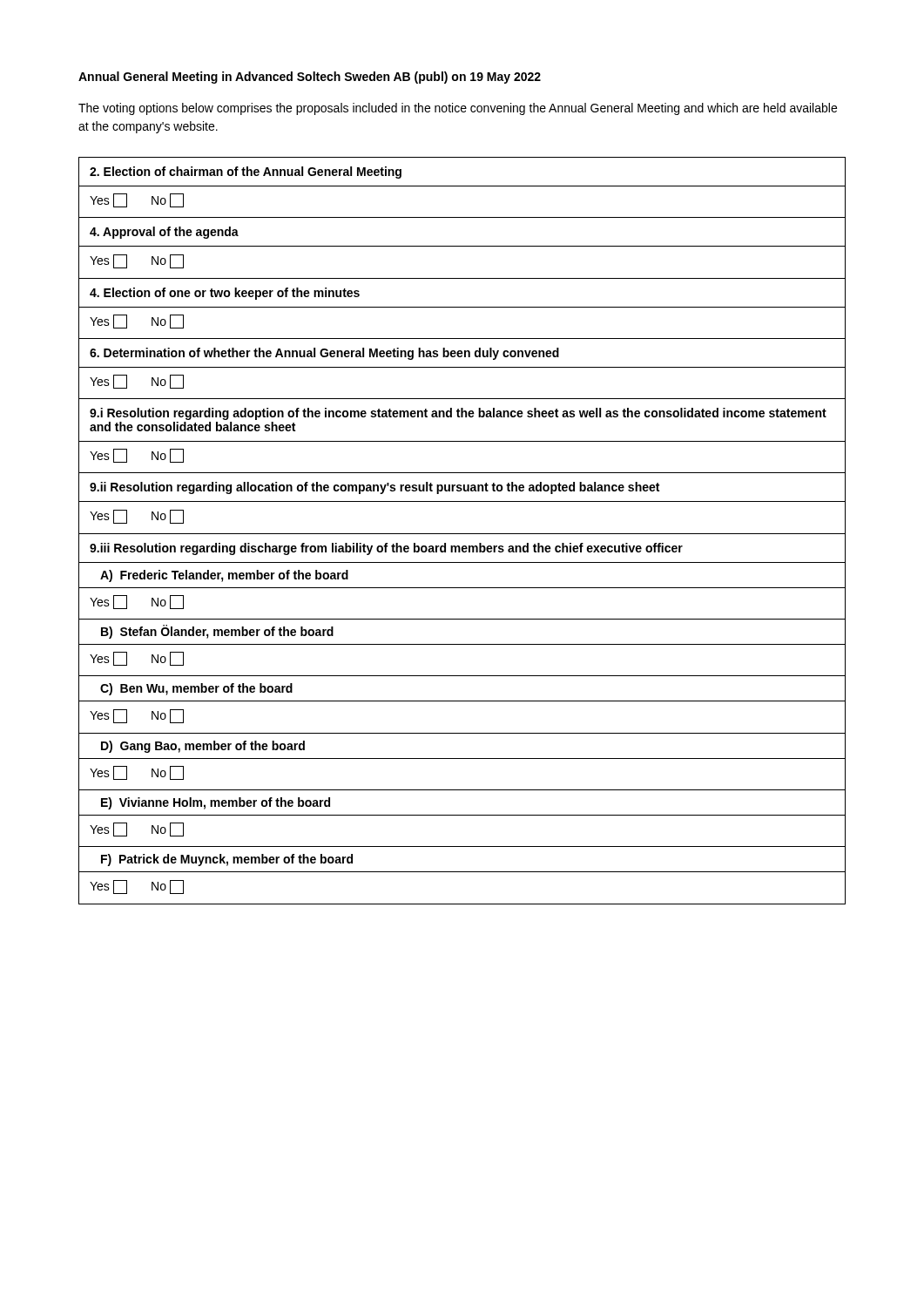
Task: Select the text starting "The voting options"
Action: tap(458, 117)
